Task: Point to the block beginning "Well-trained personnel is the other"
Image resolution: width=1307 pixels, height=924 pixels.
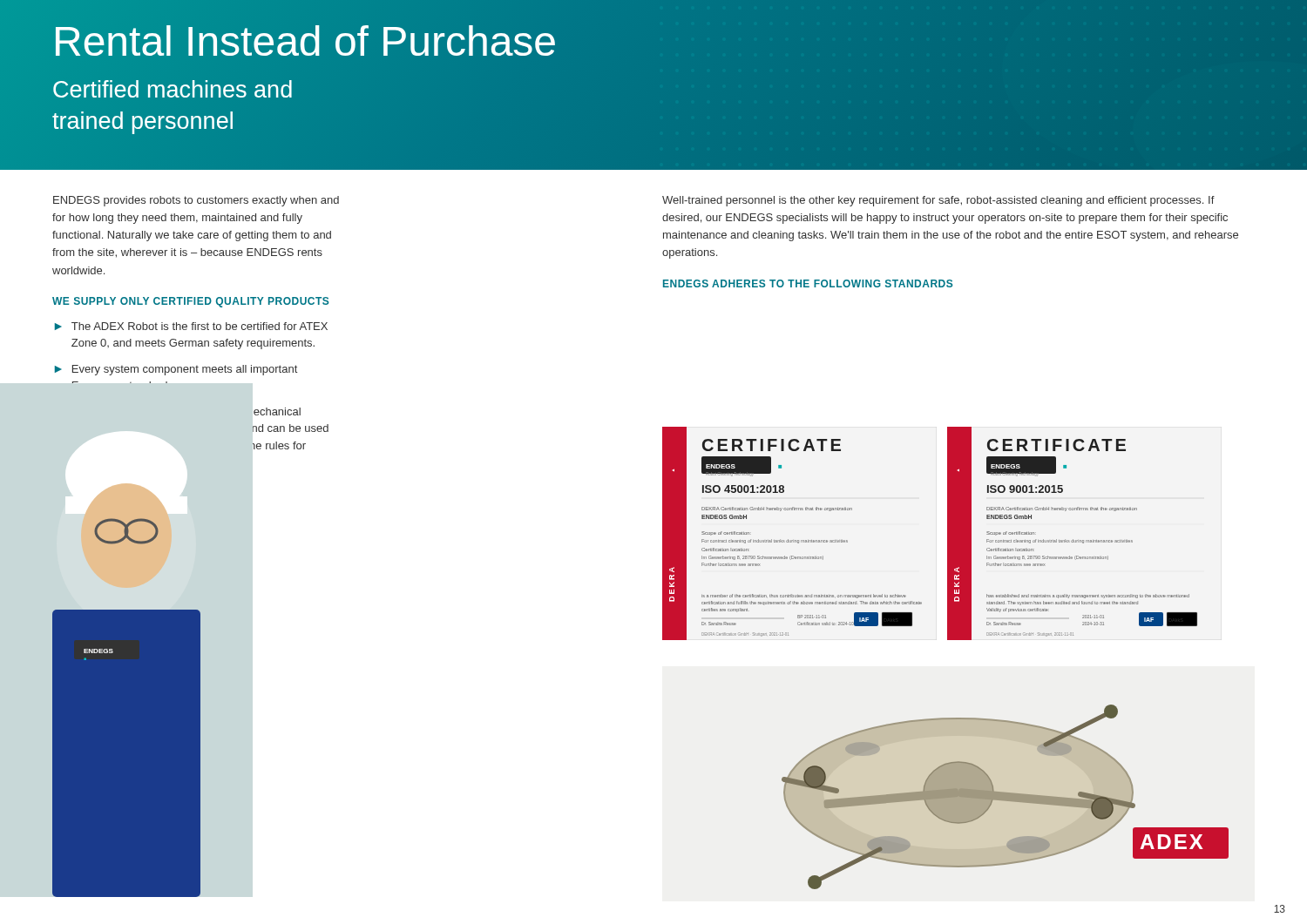Action: (x=951, y=226)
